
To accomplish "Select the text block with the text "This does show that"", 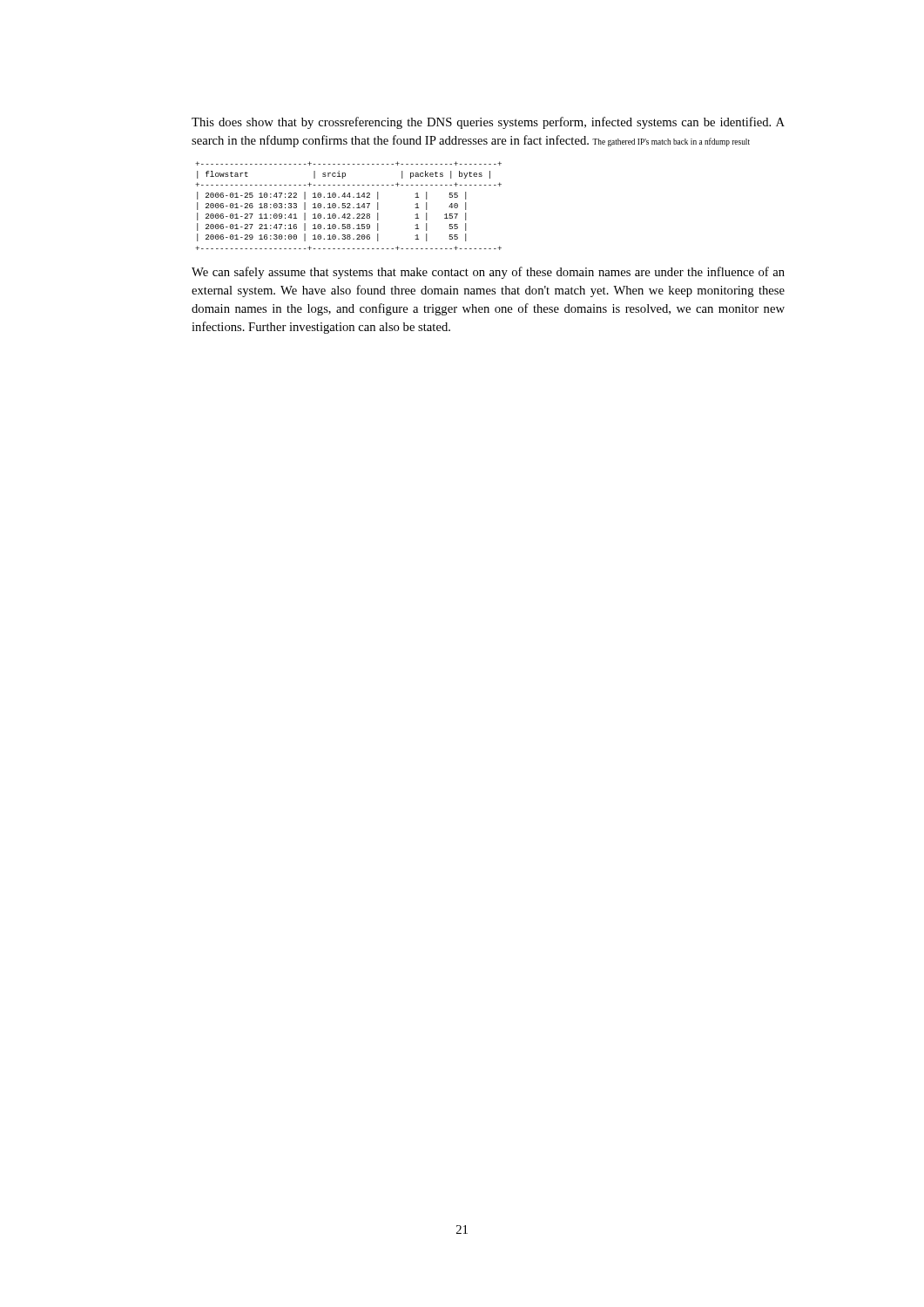I will point(488,131).
